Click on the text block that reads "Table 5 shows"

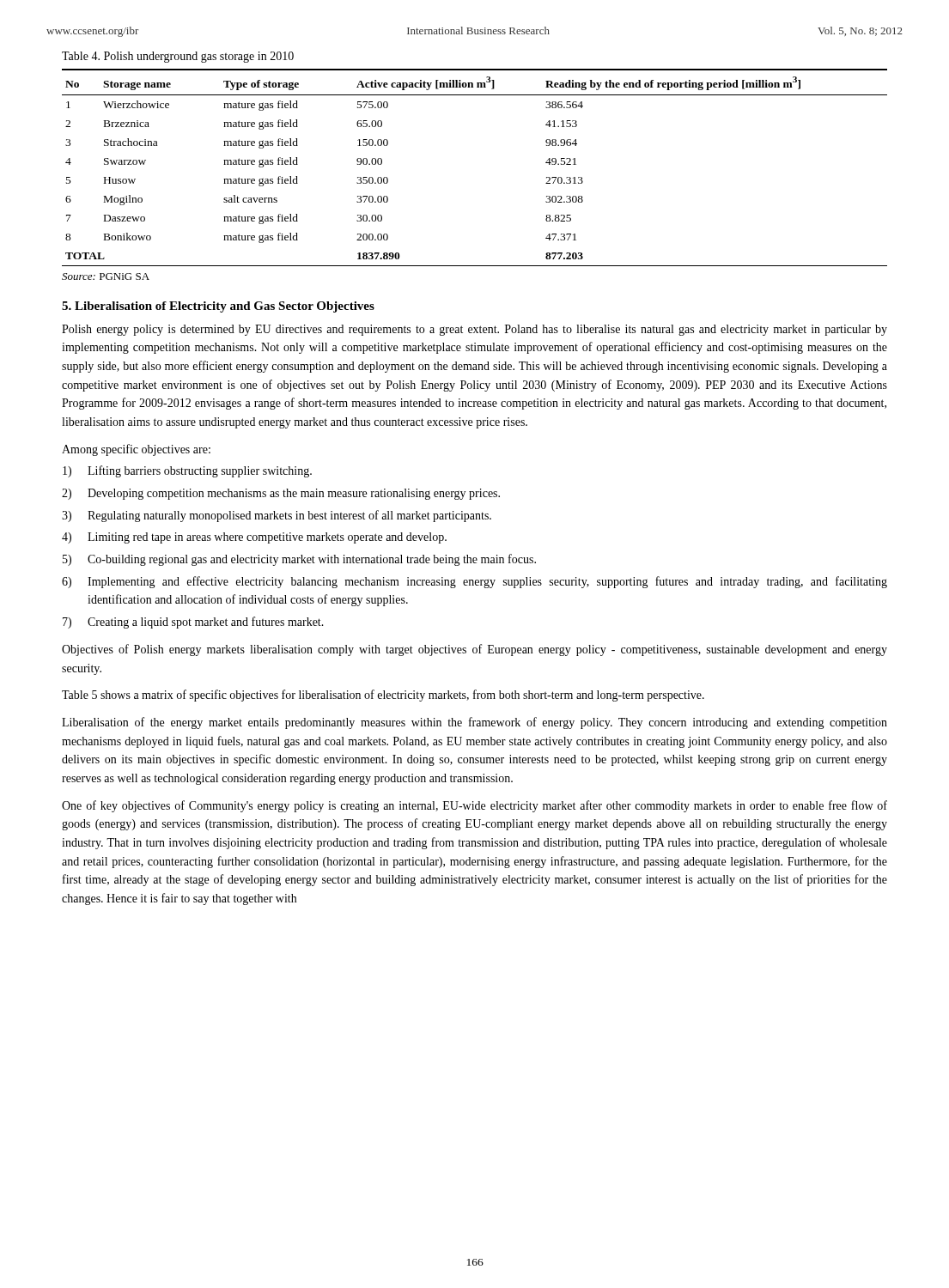383,695
